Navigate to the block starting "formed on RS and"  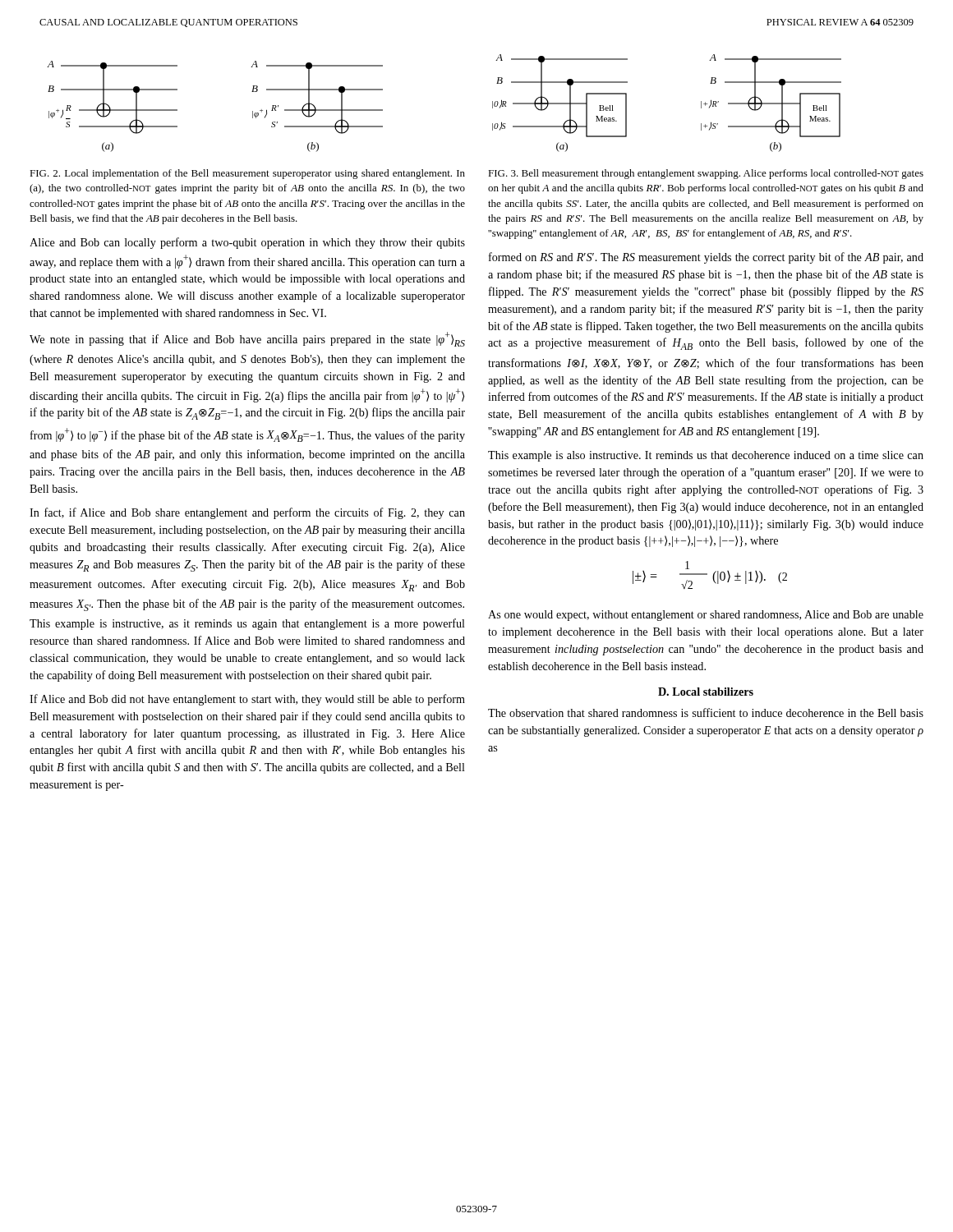[706, 344]
